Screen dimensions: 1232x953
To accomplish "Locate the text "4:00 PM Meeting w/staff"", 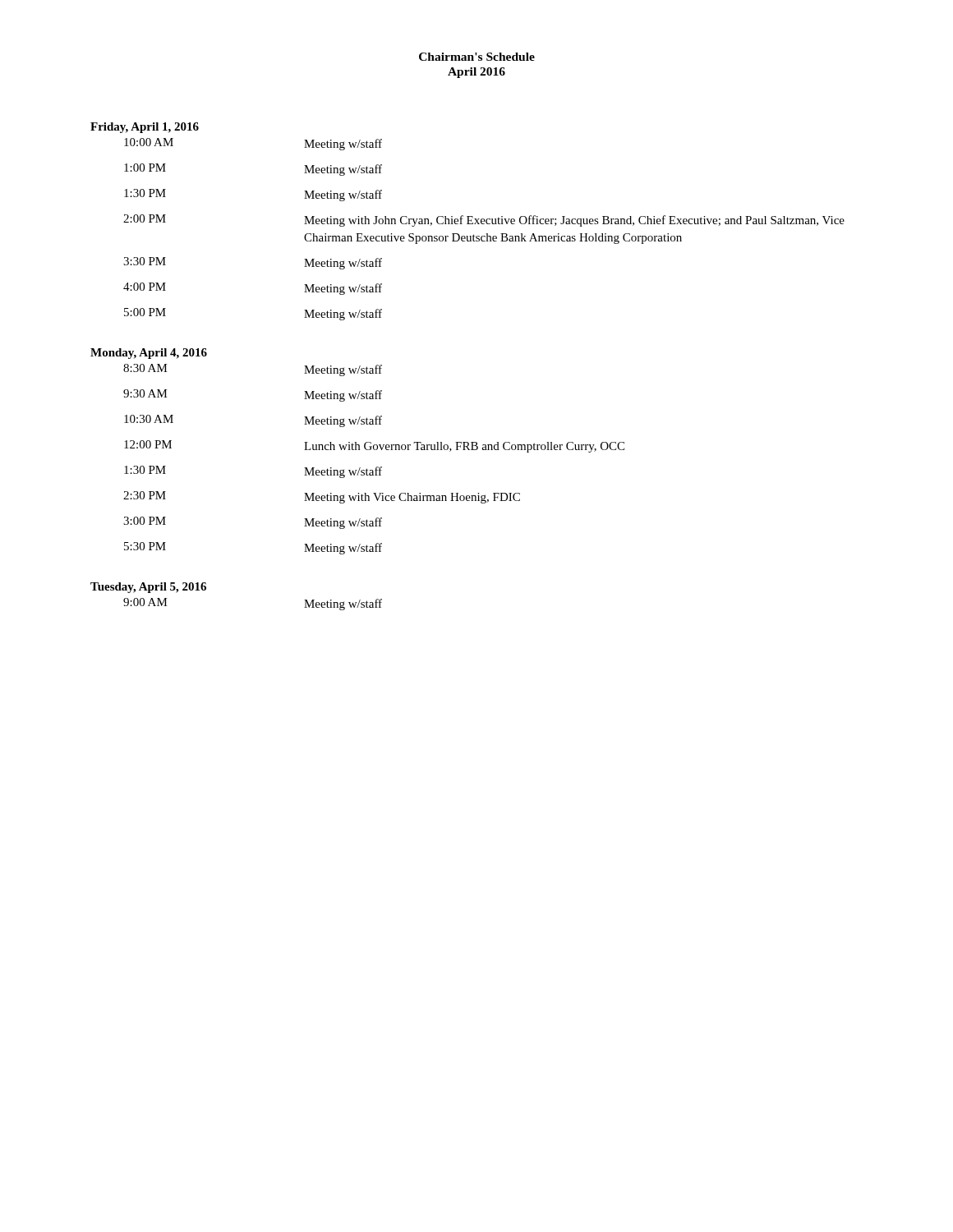I will (141, 289).
